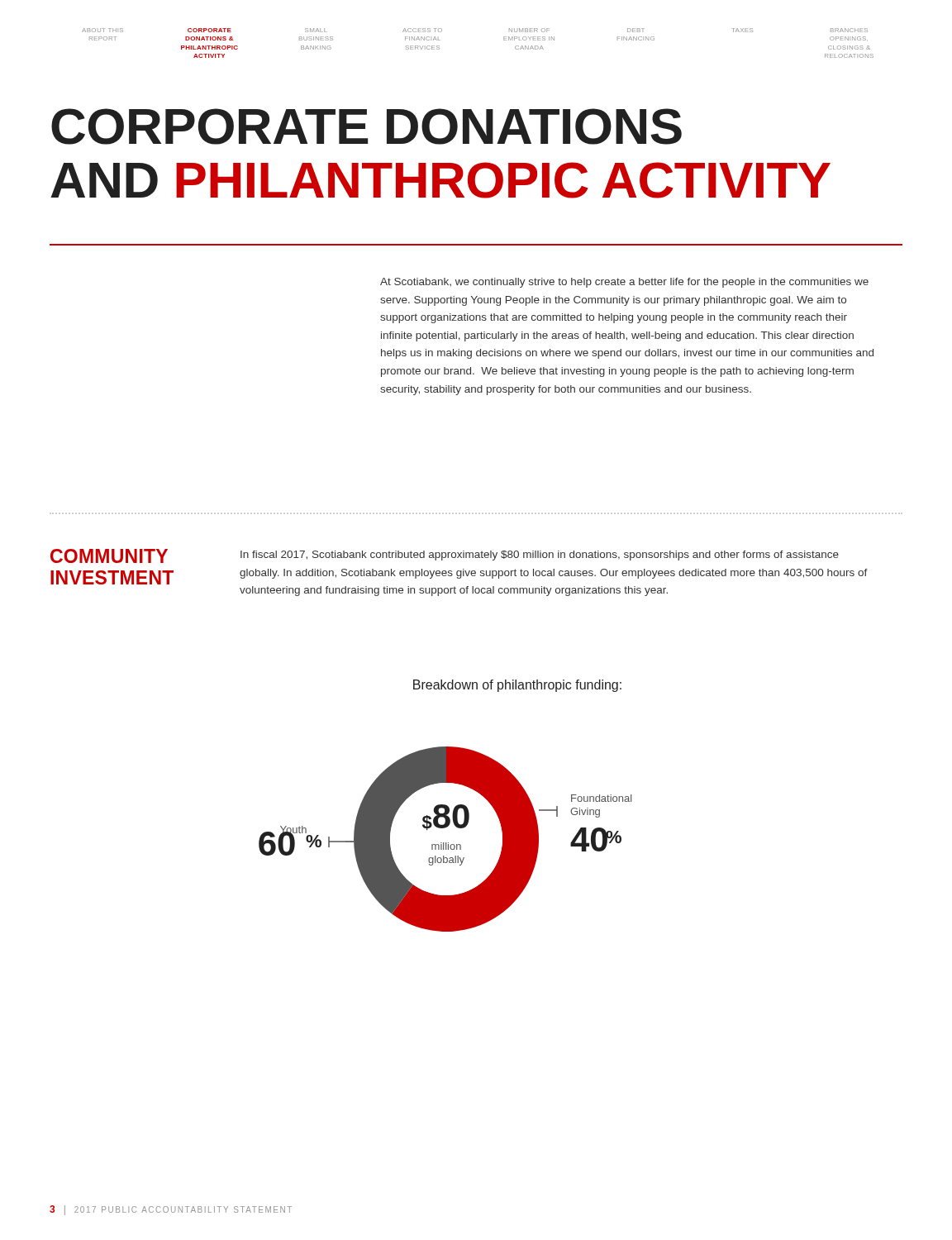Viewport: 952px width, 1240px height.
Task: Click on the block starting "In fiscal 2017,"
Action: tap(553, 572)
